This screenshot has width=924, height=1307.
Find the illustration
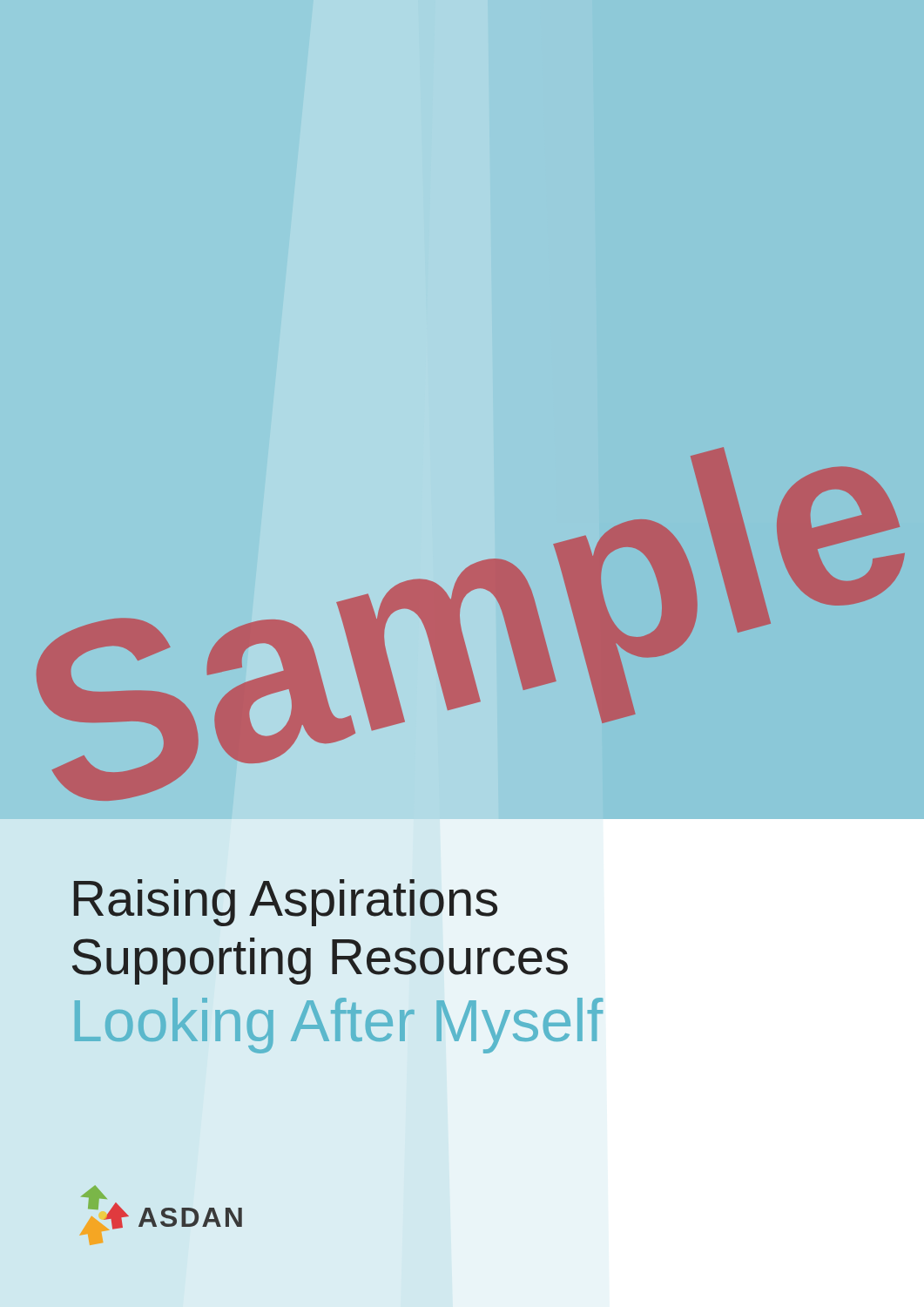point(462,654)
